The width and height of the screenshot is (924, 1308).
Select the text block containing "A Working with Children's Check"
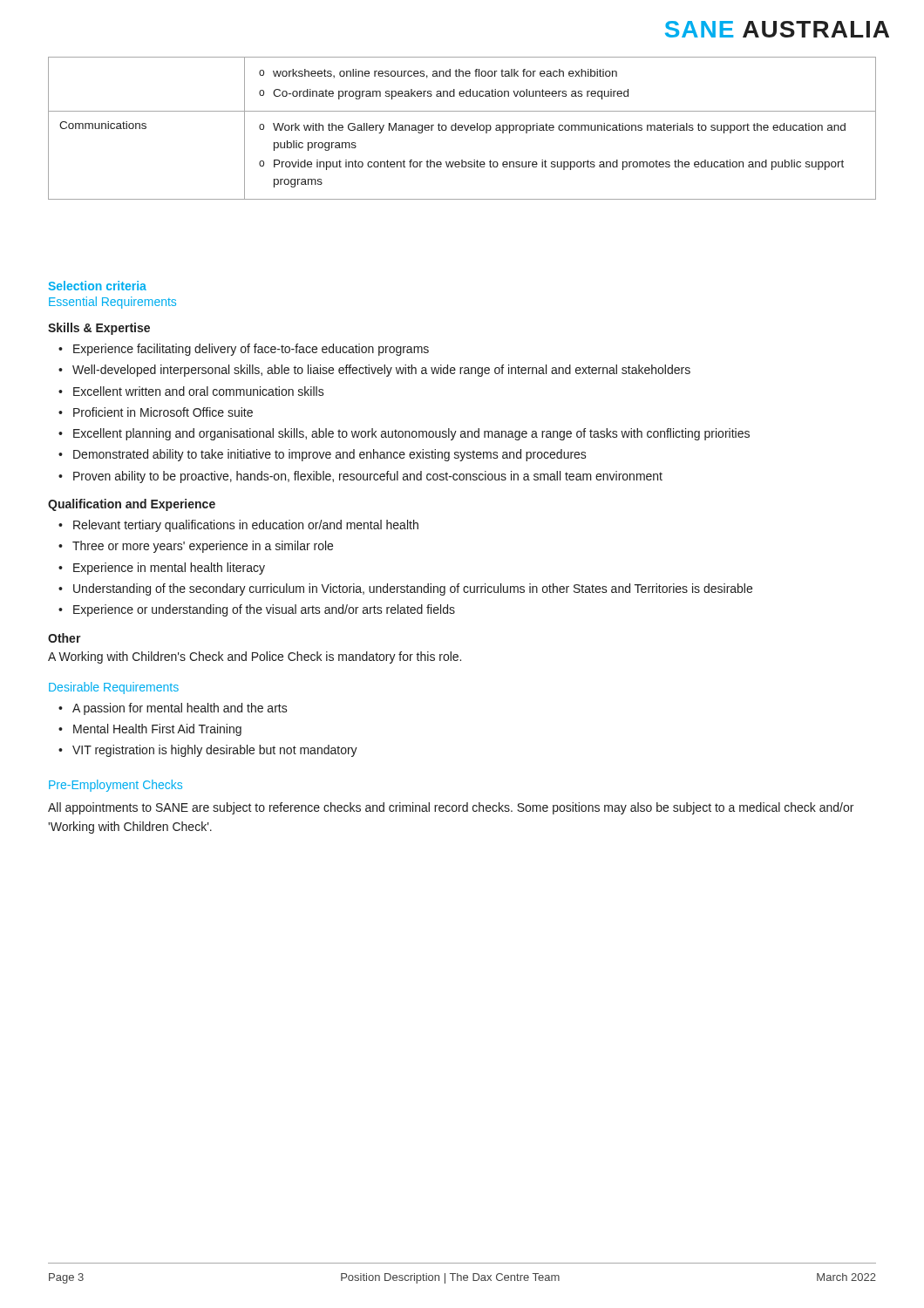(x=255, y=656)
